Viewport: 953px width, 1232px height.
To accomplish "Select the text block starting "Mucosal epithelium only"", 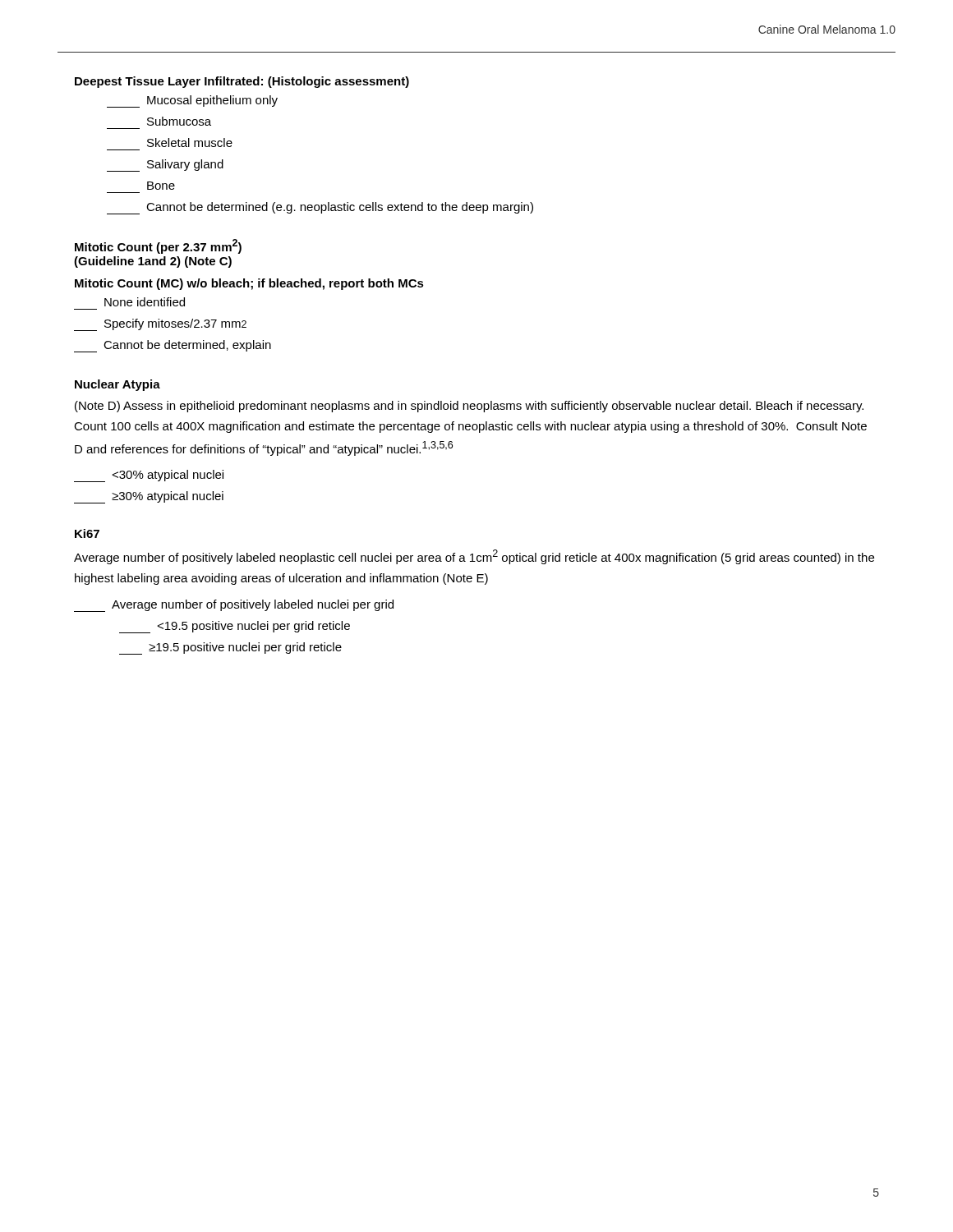I will pyautogui.click(x=192, y=100).
